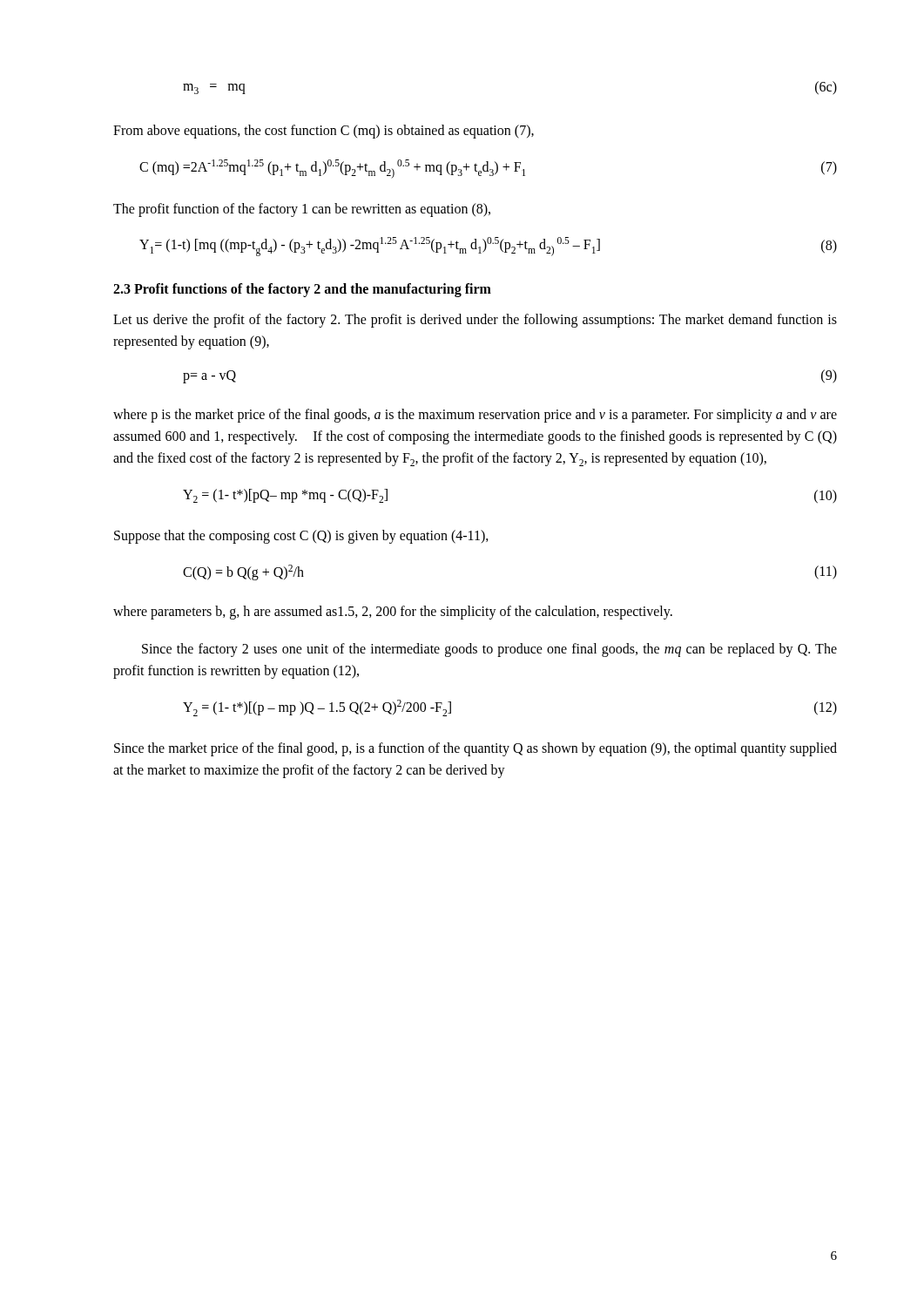The height and width of the screenshot is (1307, 924).
Task: Navigate to the text block starting "where p is the market price of the"
Action: click(475, 438)
